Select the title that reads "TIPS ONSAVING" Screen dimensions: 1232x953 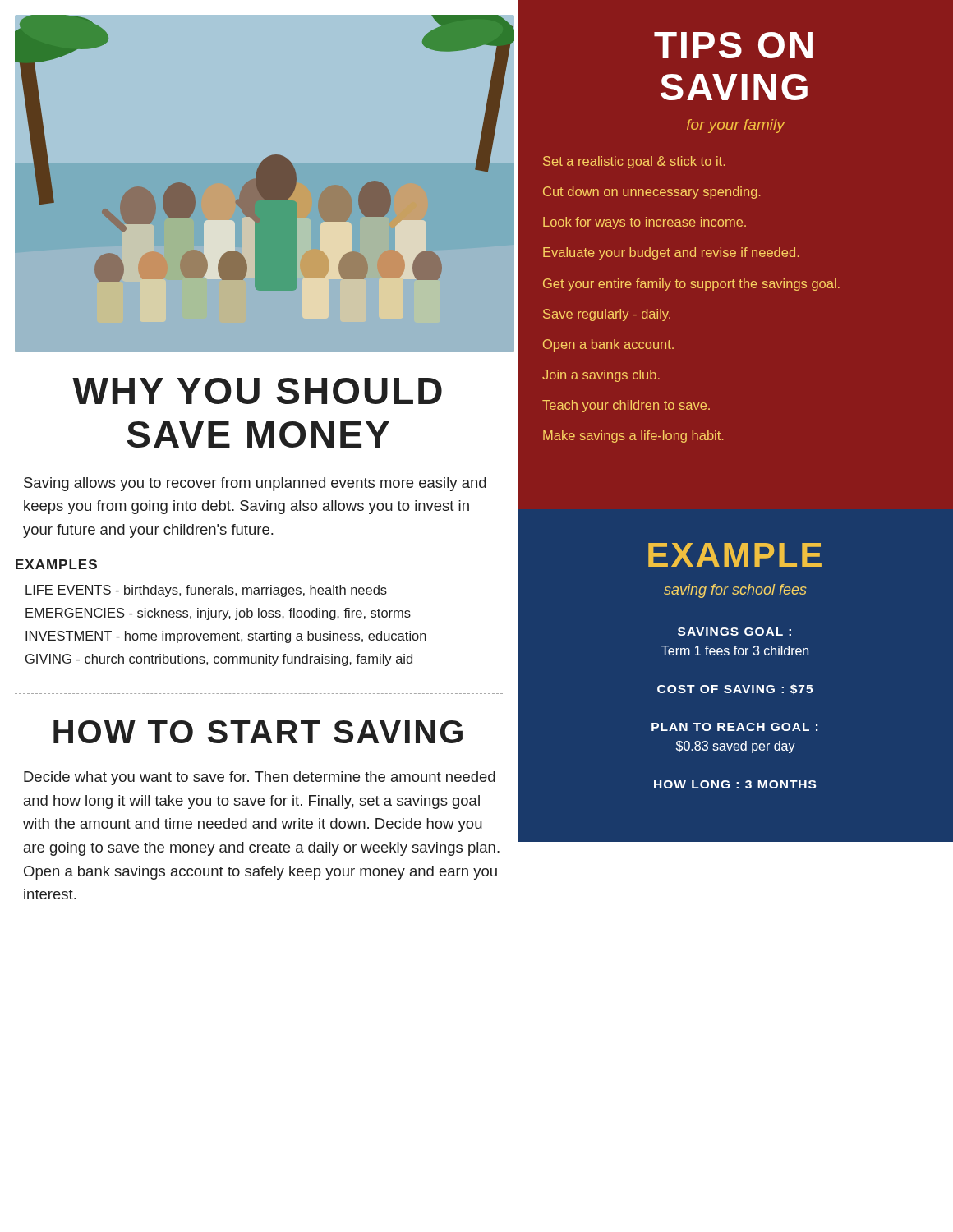(x=735, y=66)
